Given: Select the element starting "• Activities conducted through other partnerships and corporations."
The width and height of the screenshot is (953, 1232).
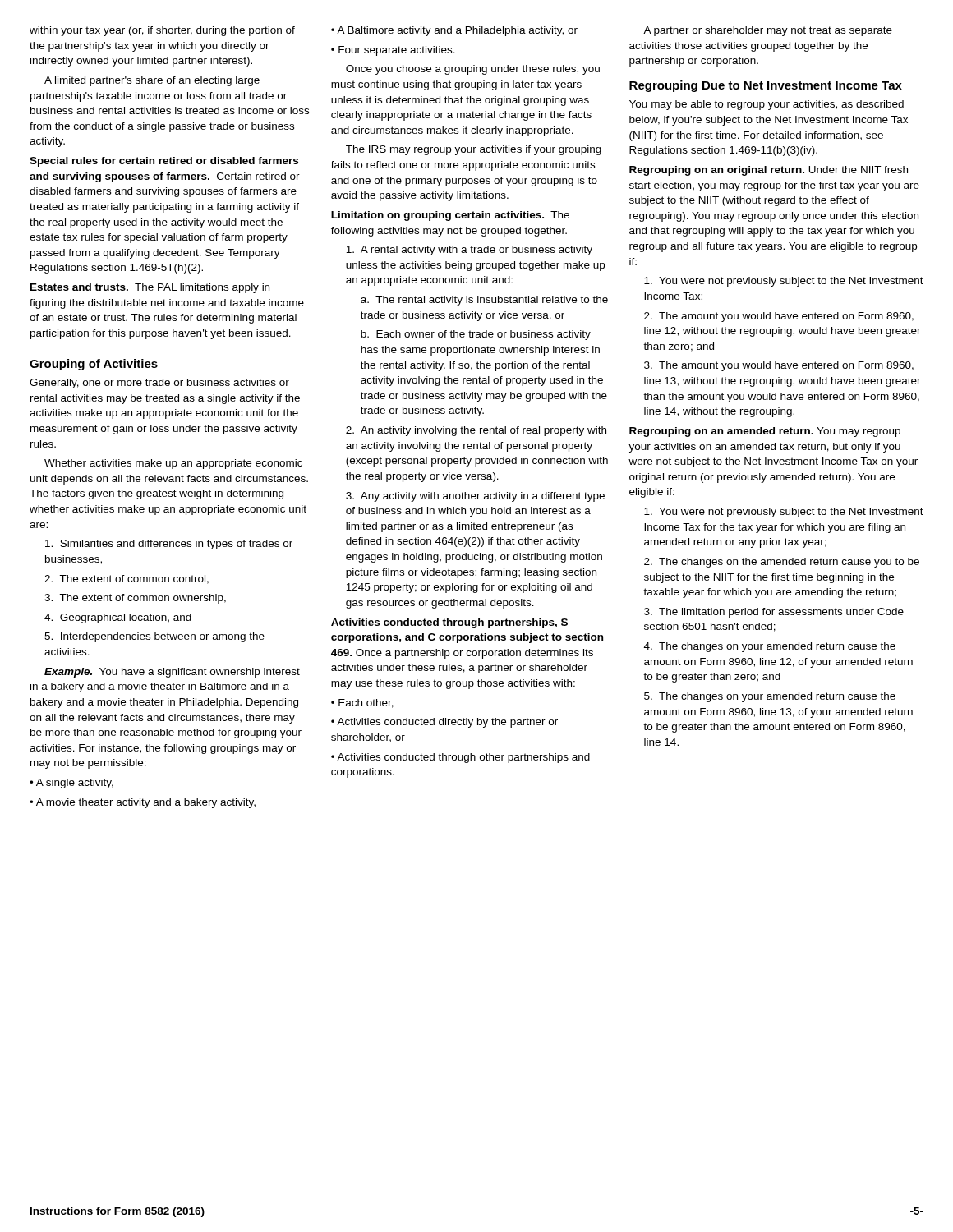Looking at the screenshot, I should coord(471,765).
